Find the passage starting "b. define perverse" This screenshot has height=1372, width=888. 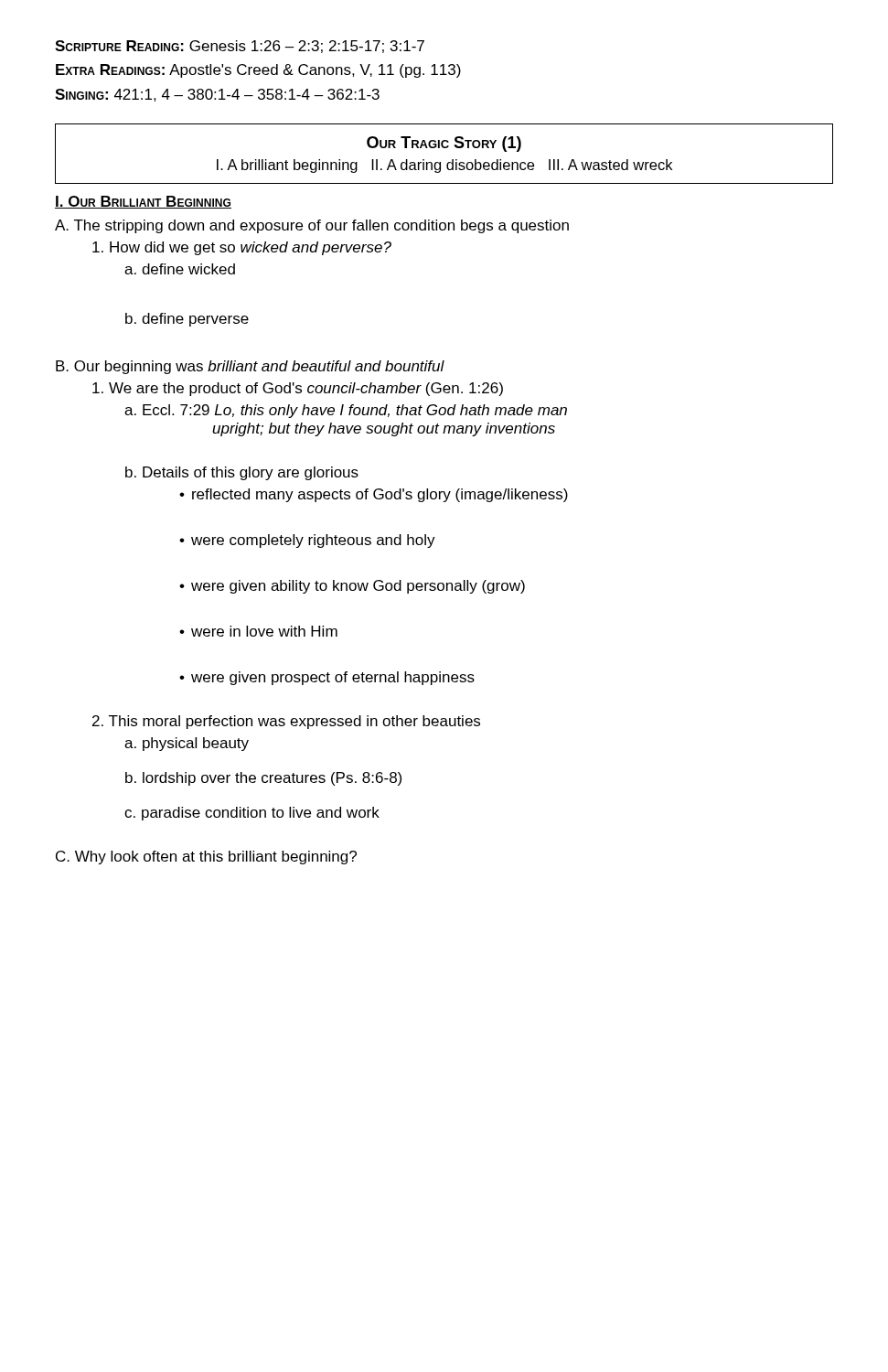(187, 319)
